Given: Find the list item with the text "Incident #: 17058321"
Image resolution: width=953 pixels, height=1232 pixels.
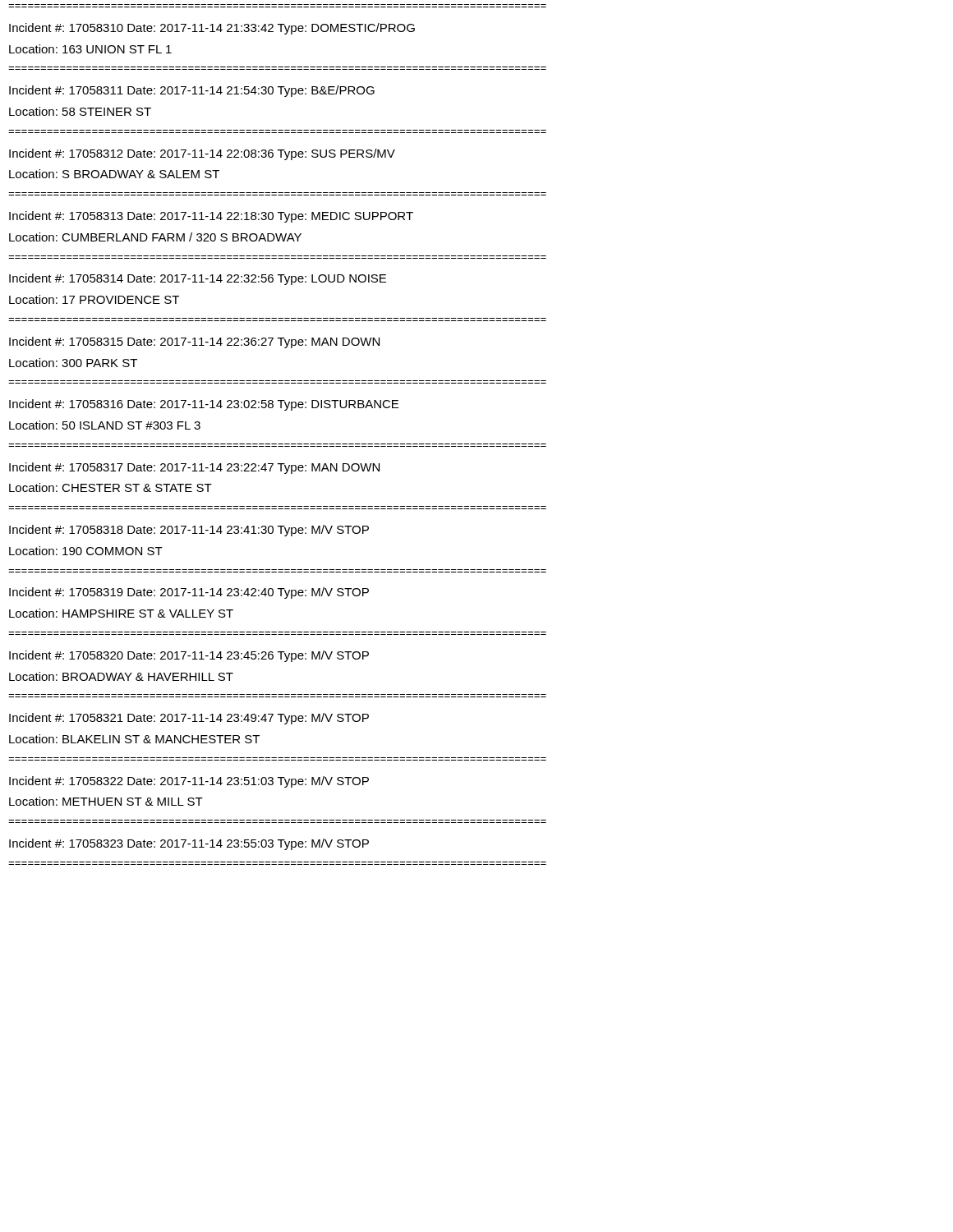Looking at the screenshot, I should click(189, 719).
